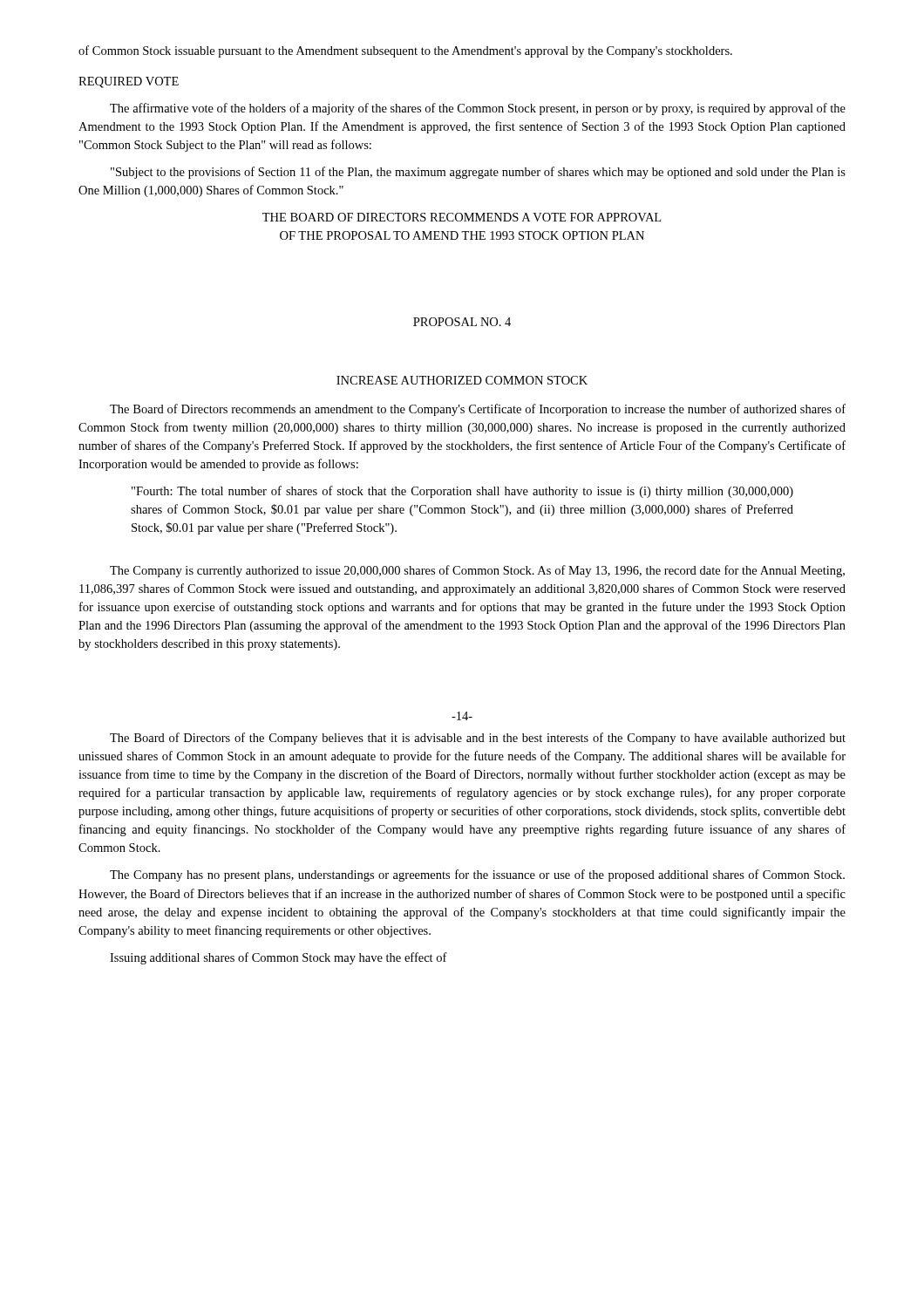This screenshot has height=1308, width=924.
Task: Find the element starting "The Company has no present plans, understandings"
Action: 462,903
